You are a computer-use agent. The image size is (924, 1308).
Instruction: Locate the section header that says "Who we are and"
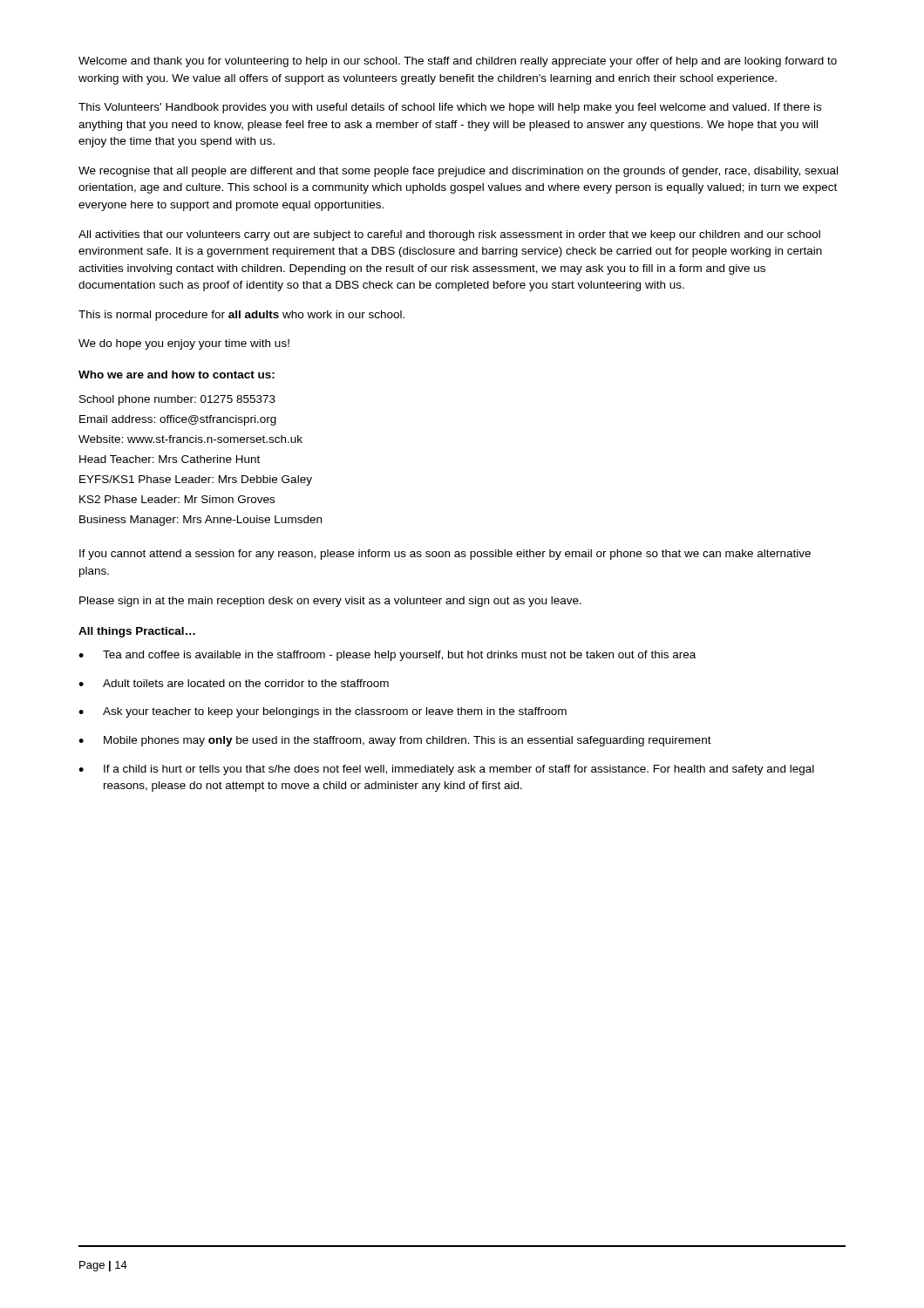177,374
